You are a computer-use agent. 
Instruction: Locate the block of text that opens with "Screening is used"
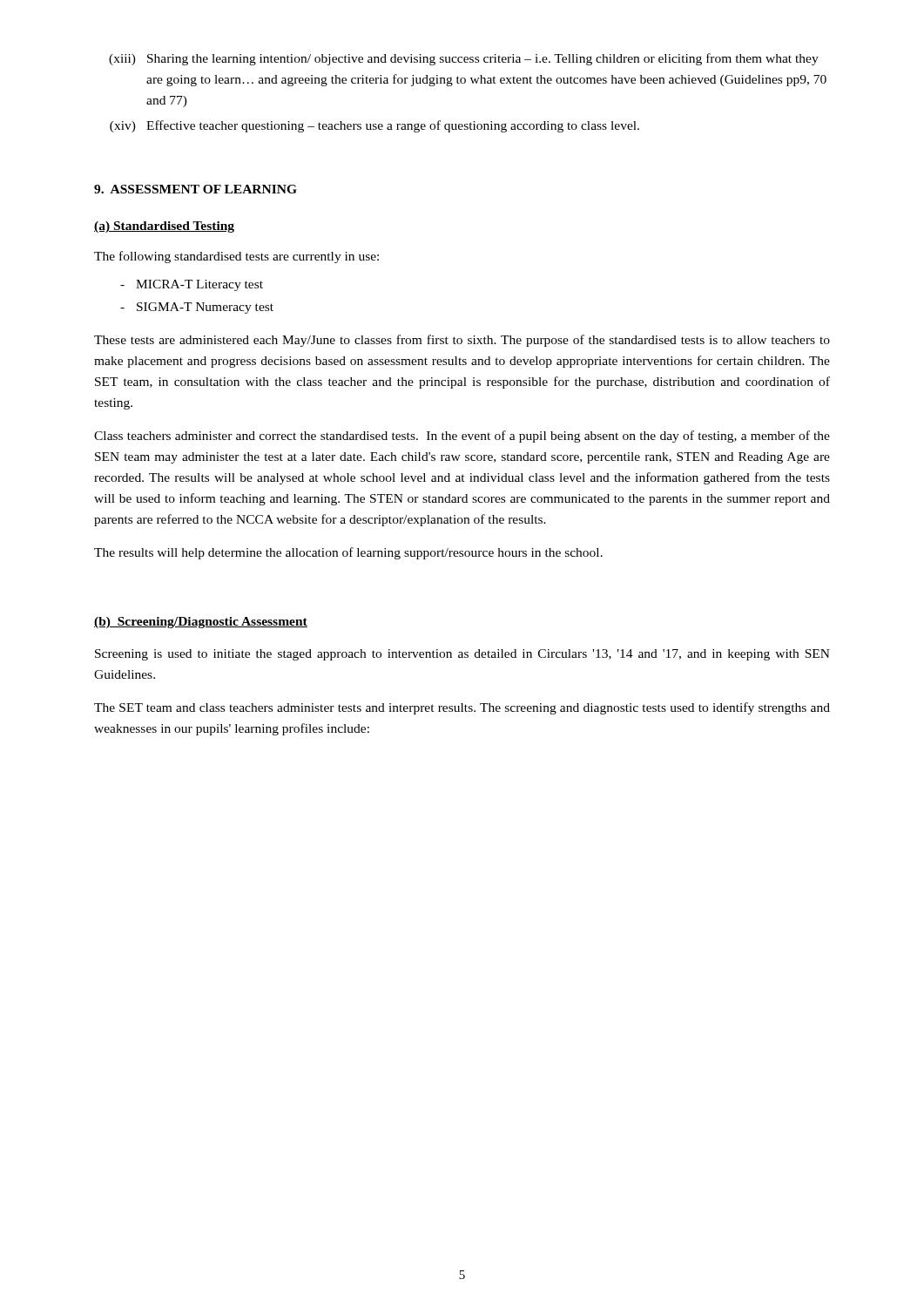coord(462,664)
